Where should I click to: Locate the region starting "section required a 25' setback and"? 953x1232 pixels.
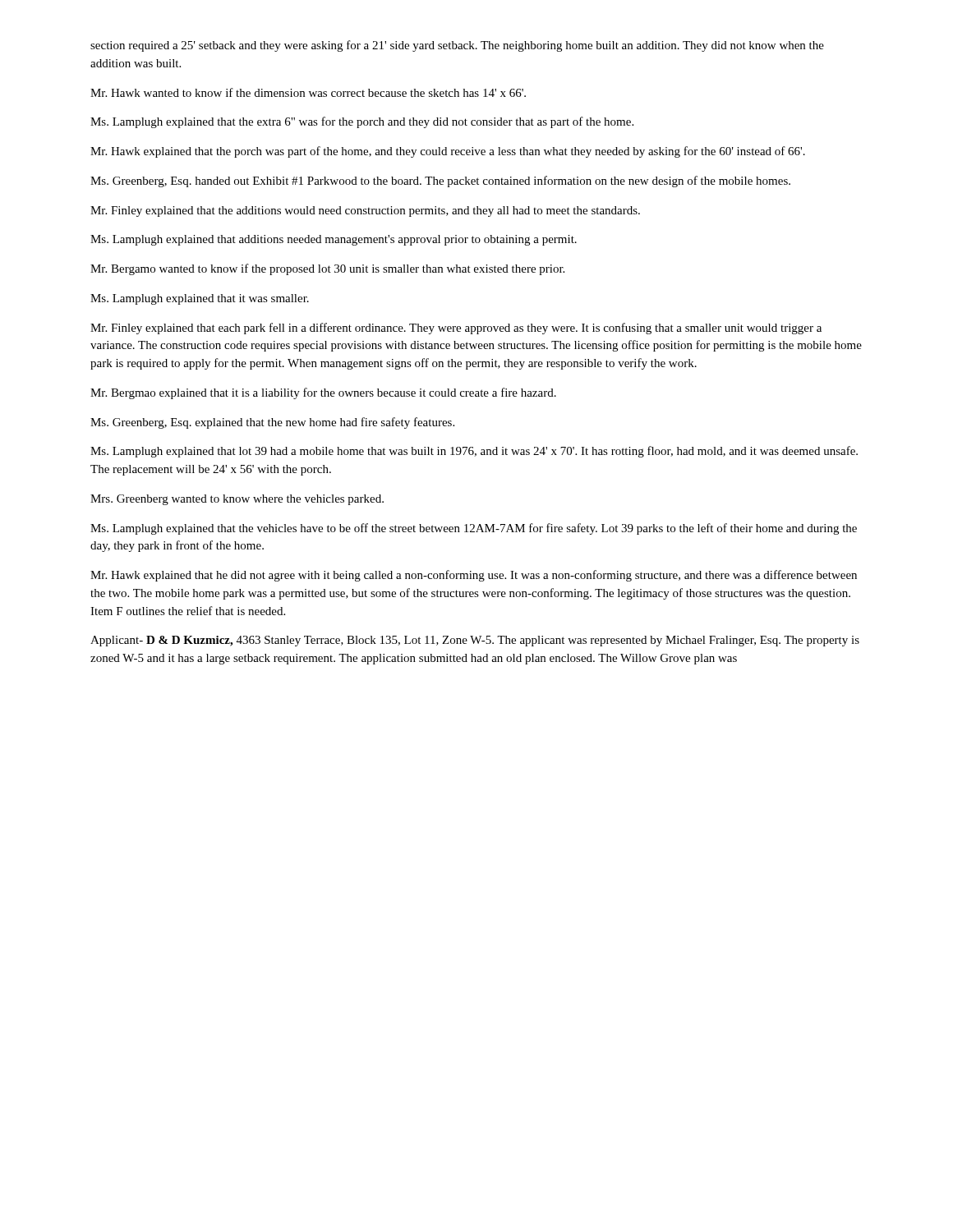tap(457, 54)
